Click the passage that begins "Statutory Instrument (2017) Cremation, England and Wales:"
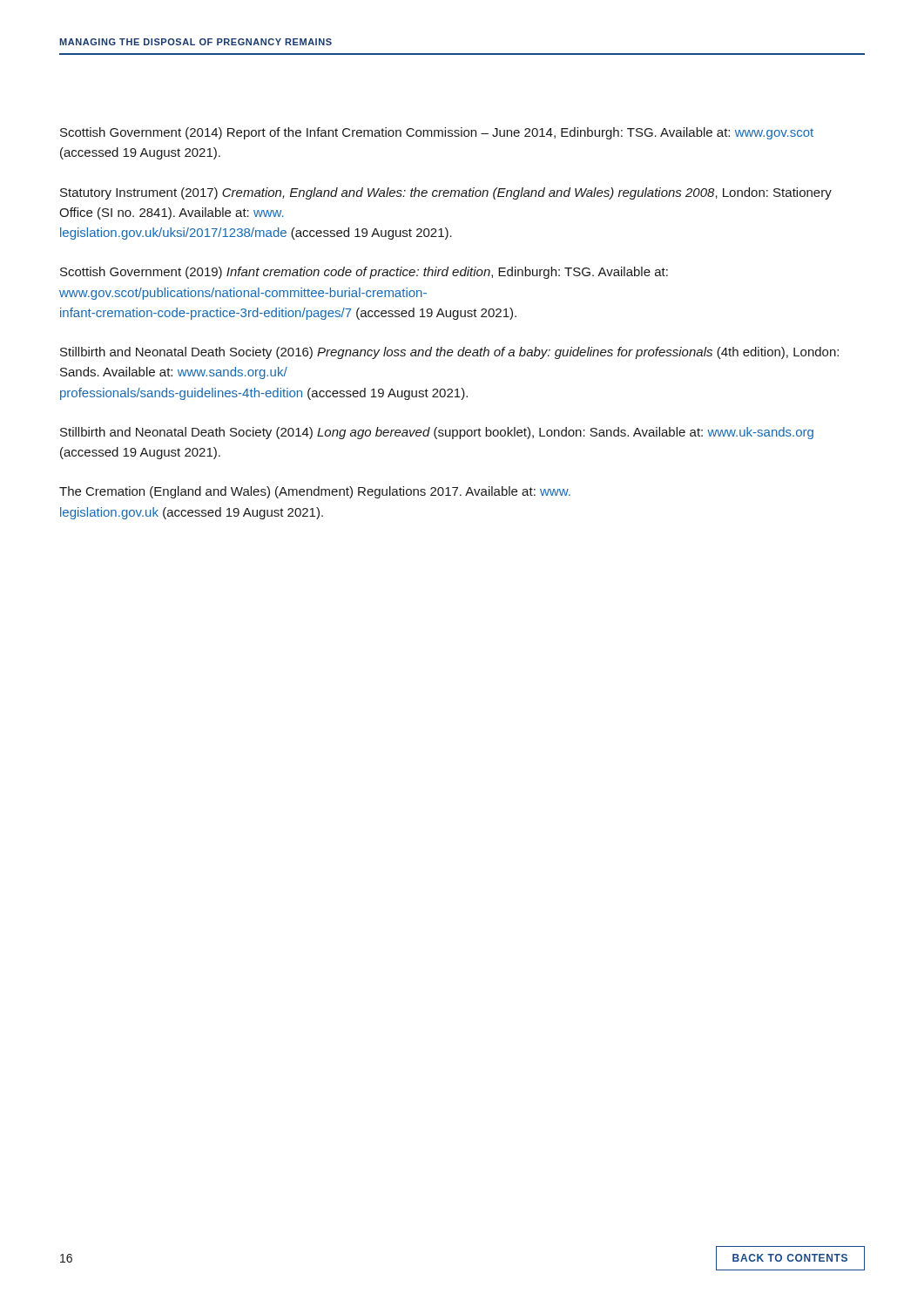Screen dimensions: 1307x924 coord(446,193)
